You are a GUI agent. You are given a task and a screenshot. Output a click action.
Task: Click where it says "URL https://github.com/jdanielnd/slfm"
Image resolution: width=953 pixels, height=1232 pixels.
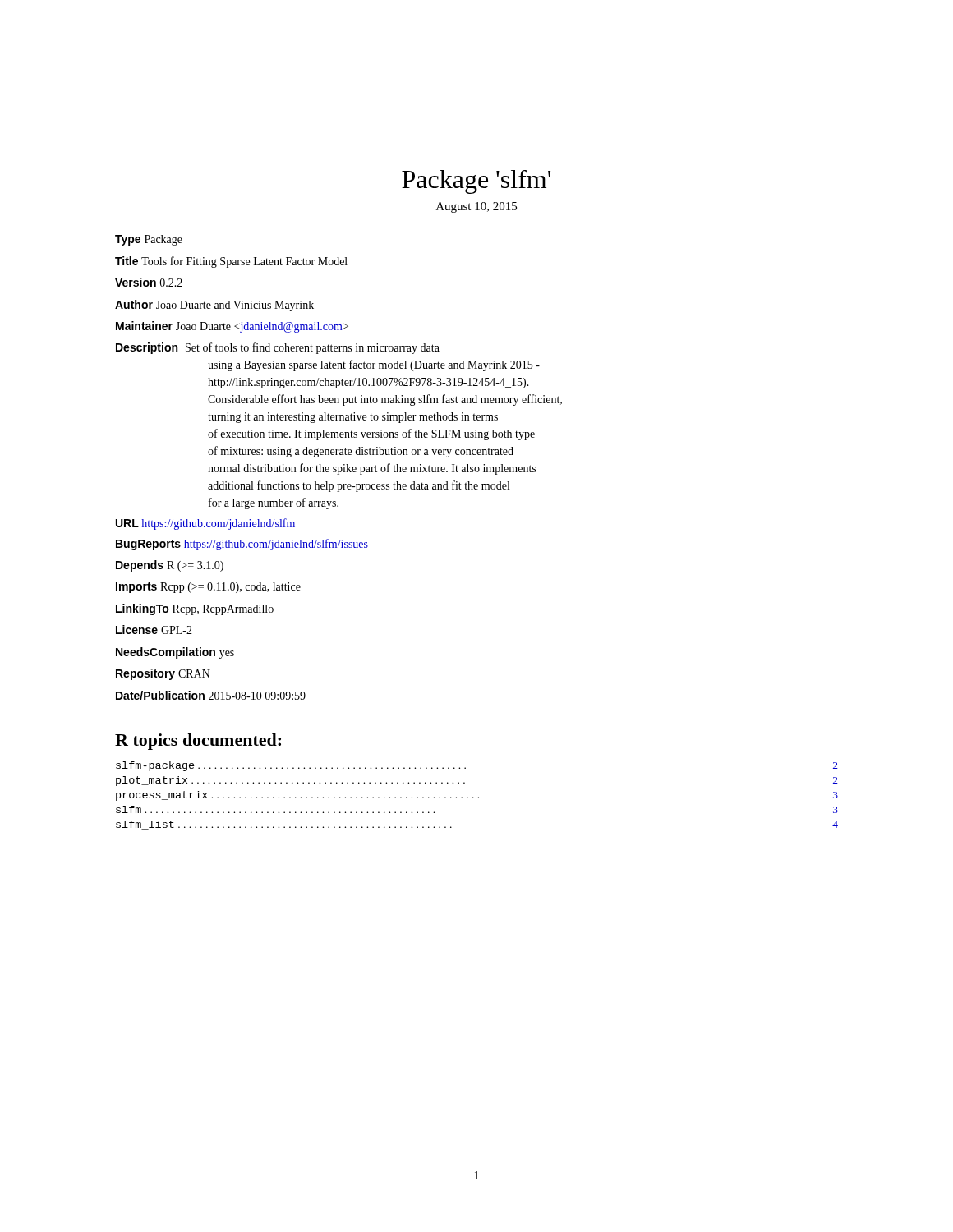[x=205, y=523]
